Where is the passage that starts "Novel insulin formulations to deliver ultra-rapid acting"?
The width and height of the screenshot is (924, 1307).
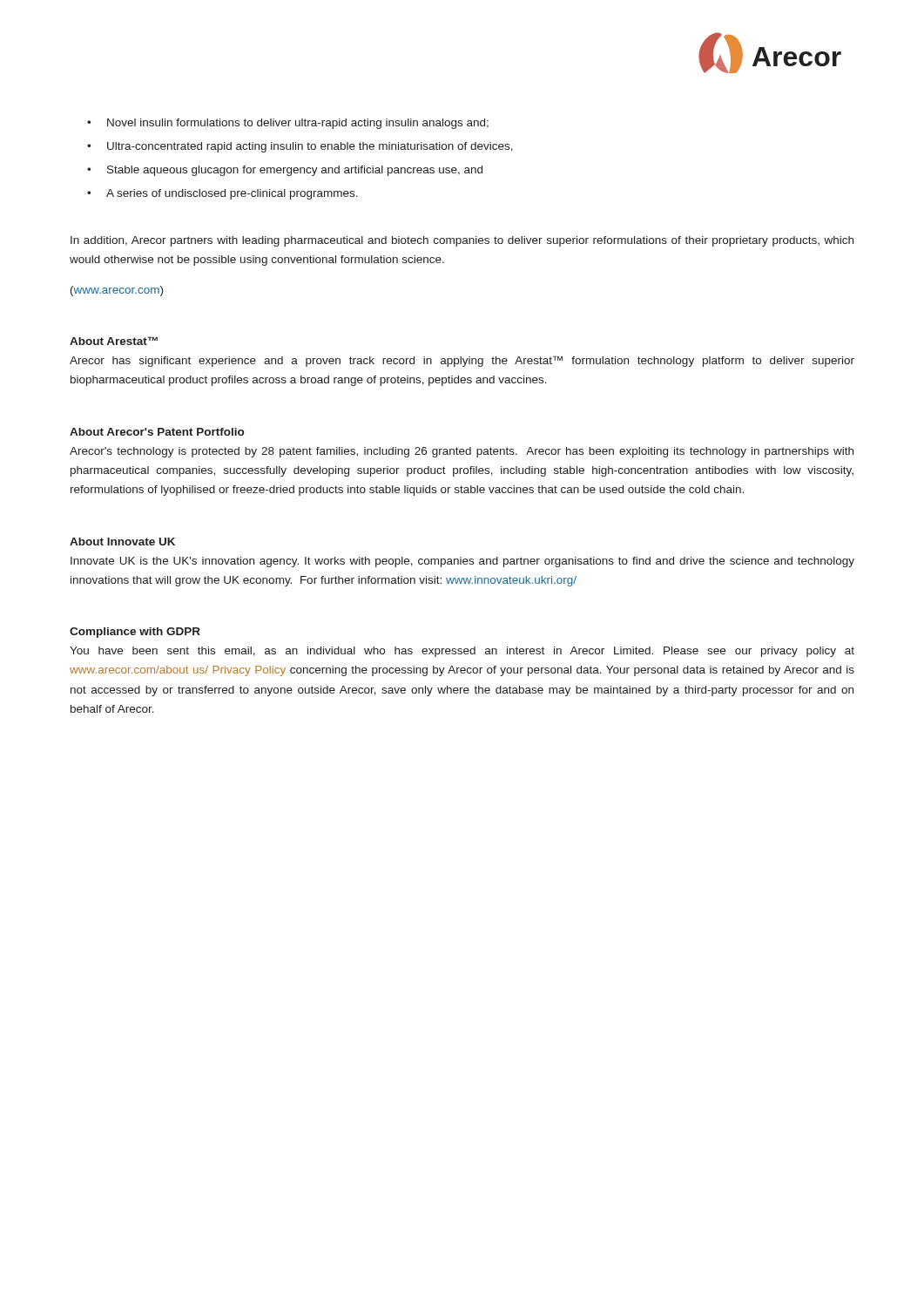[x=298, y=122]
